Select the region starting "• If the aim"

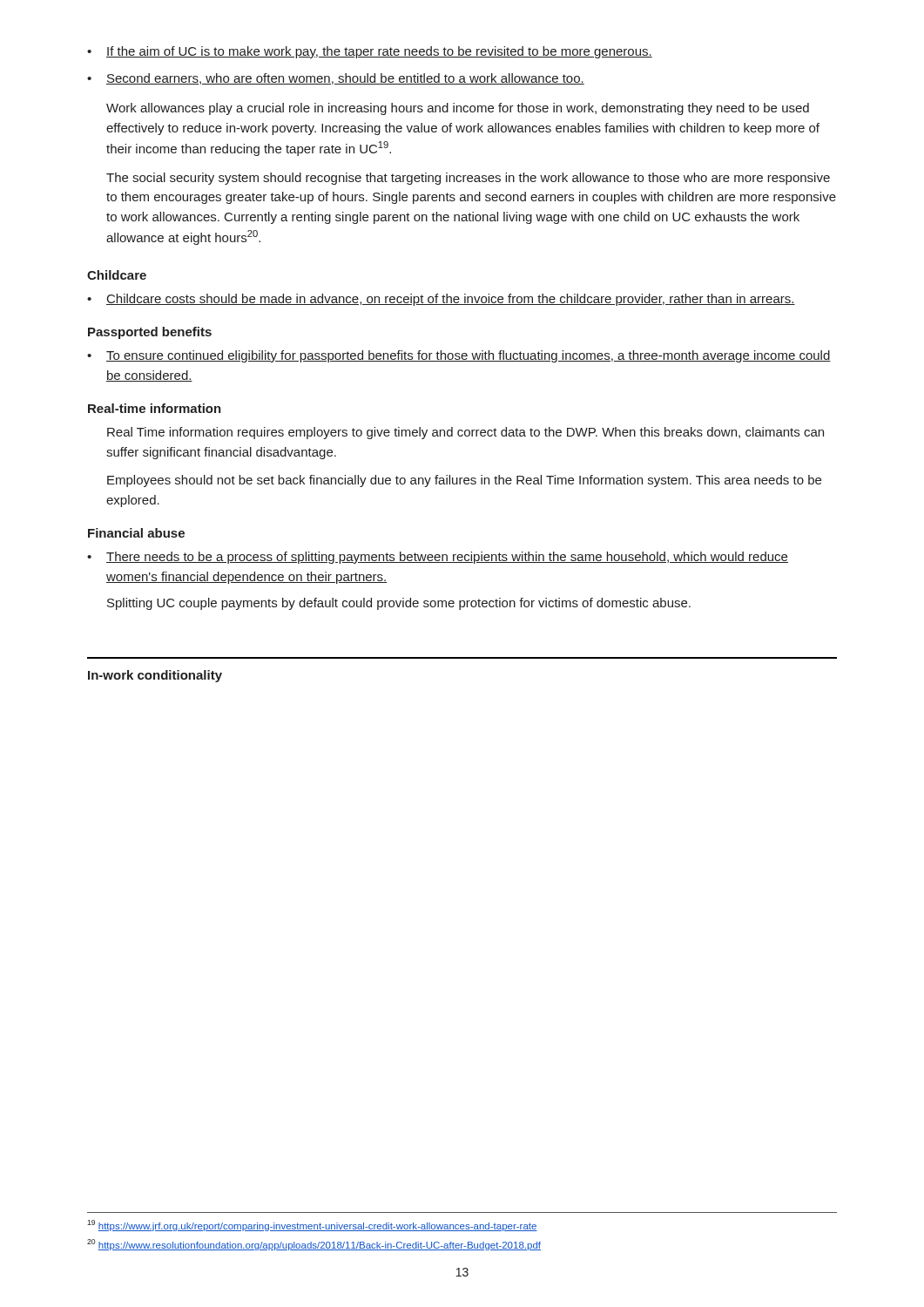[x=370, y=52]
